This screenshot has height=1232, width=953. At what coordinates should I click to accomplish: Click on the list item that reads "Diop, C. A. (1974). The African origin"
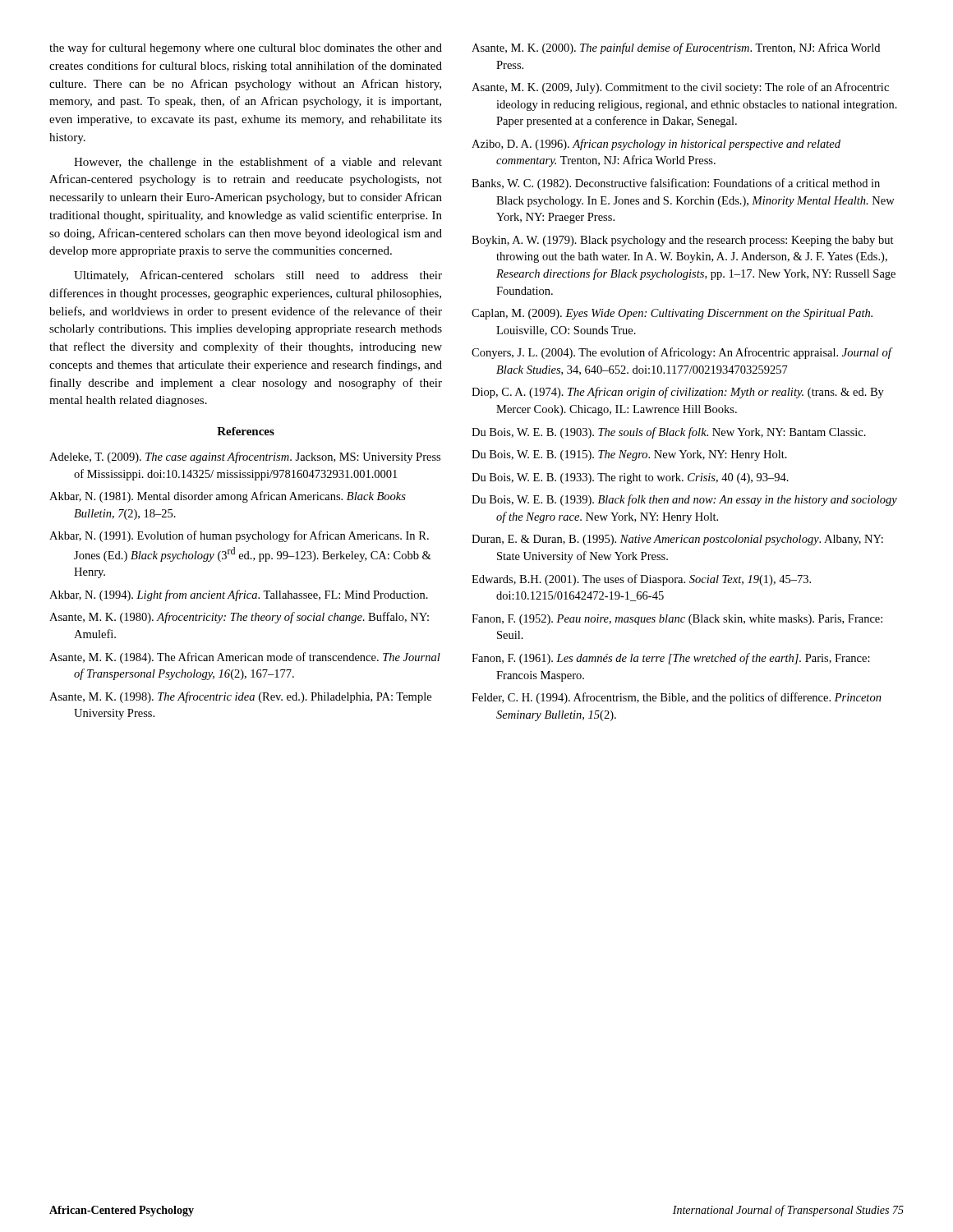point(678,401)
